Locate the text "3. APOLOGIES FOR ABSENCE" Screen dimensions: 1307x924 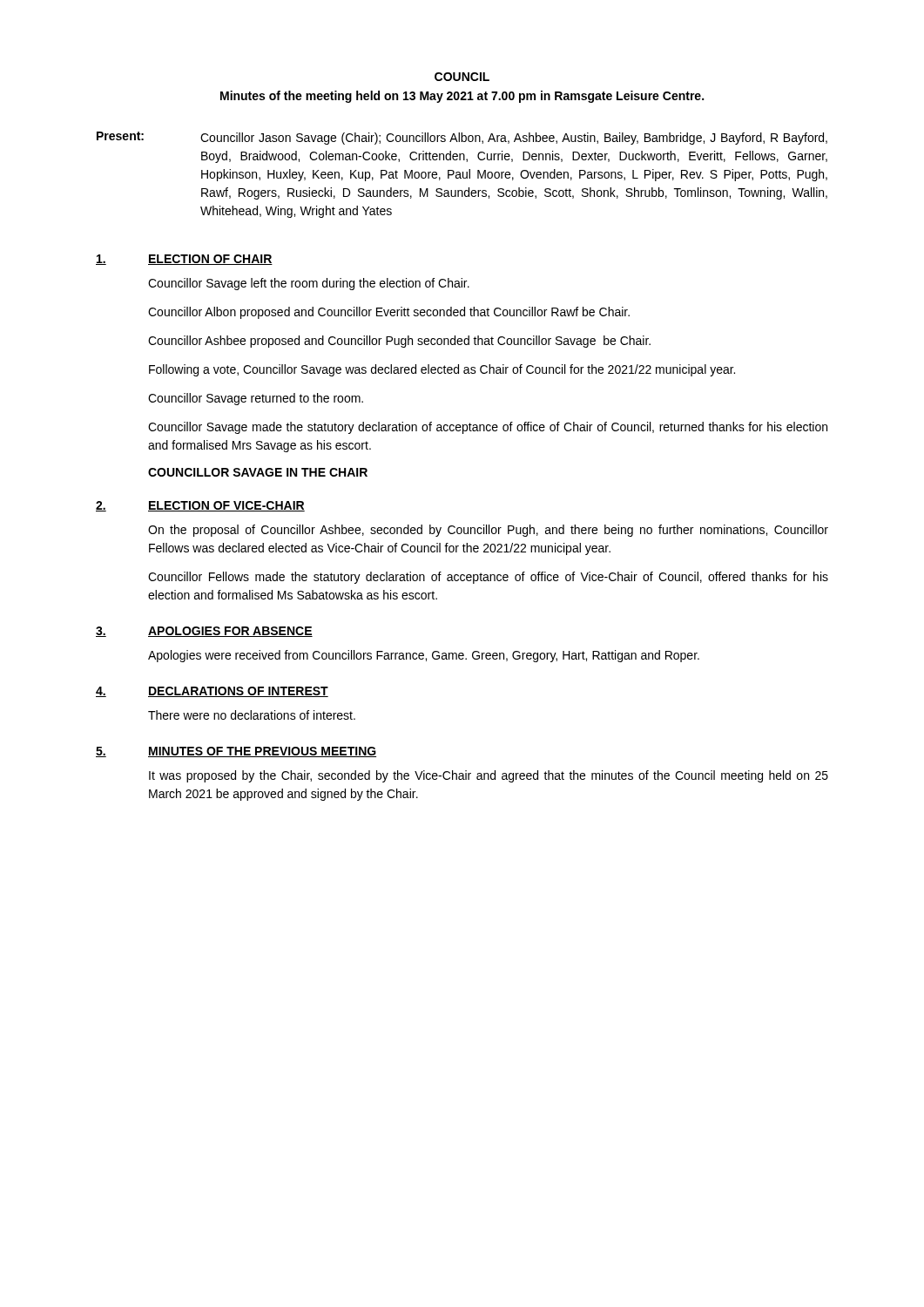click(204, 631)
